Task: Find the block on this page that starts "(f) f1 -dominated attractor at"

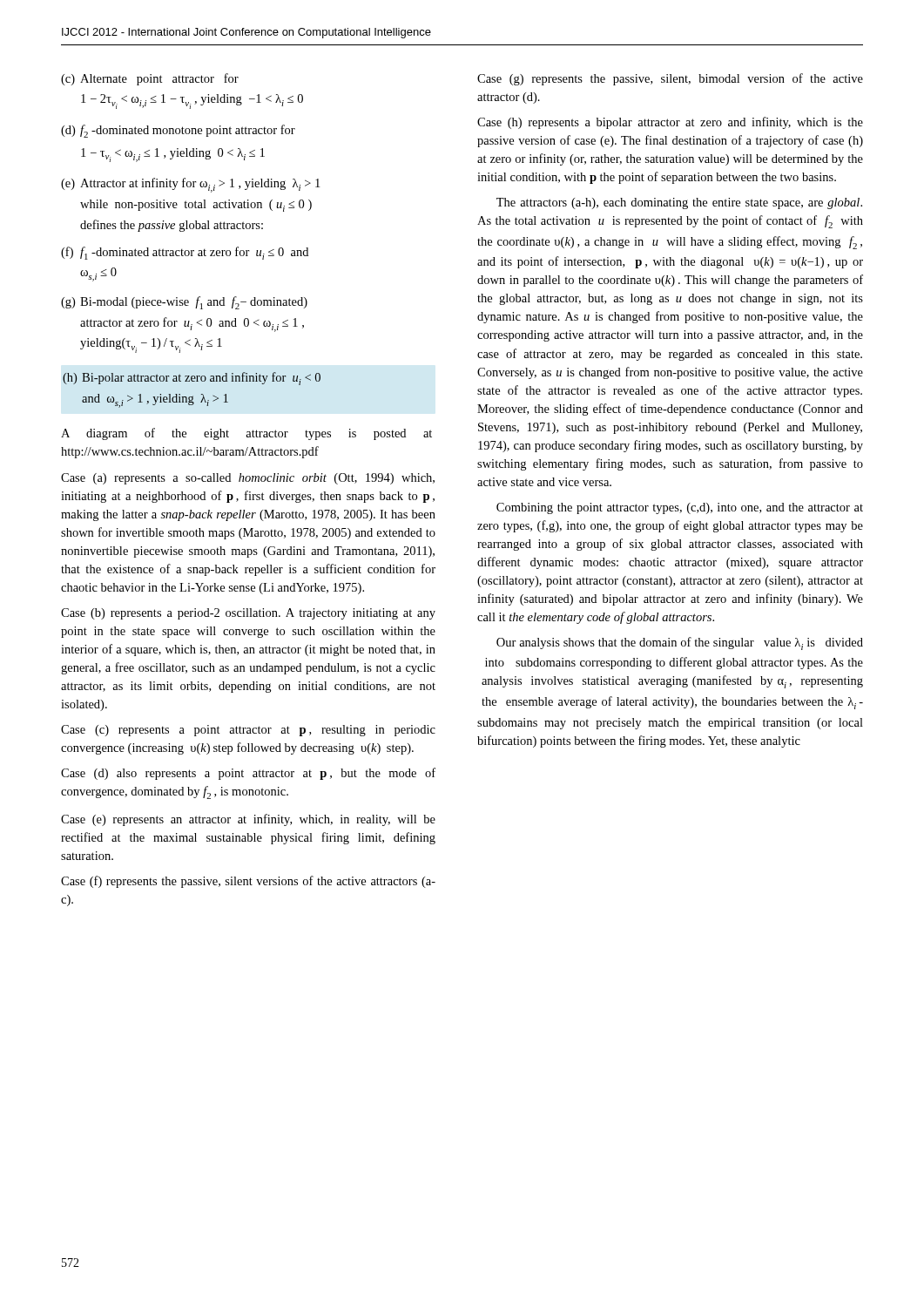Action: (185, 263)
